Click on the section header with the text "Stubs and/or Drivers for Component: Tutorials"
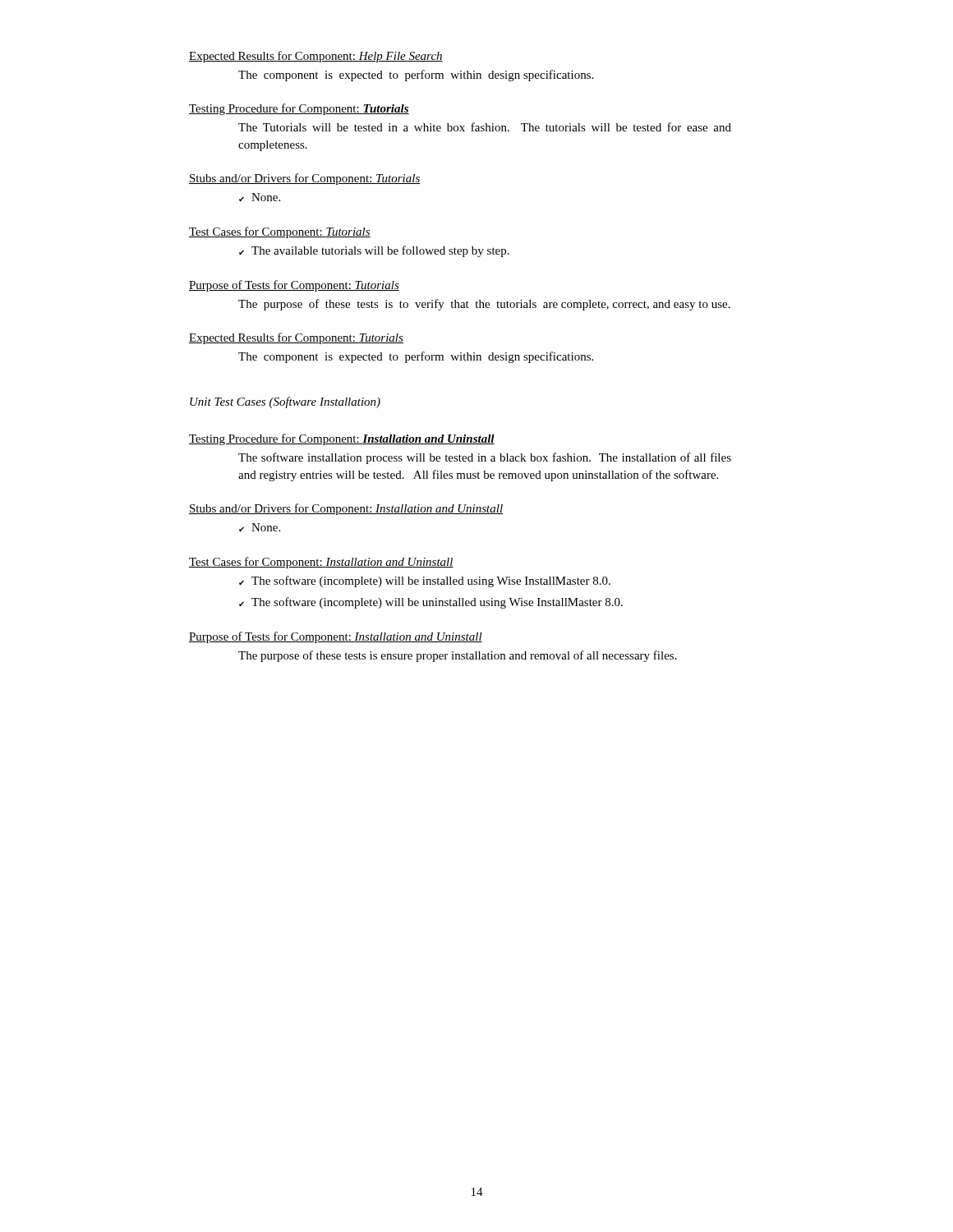 (304, 178)
